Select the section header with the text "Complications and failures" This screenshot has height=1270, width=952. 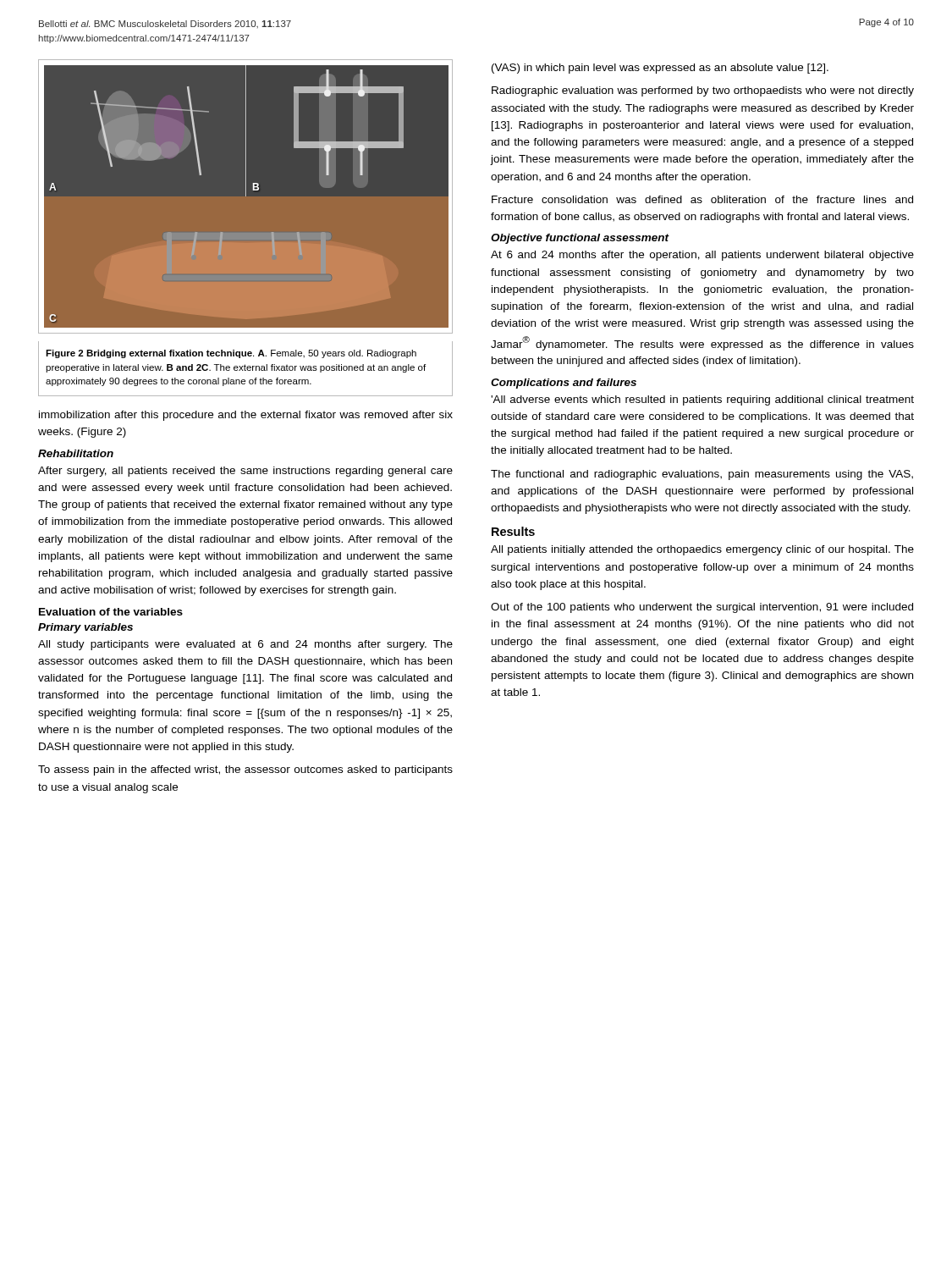click(564, 384)
